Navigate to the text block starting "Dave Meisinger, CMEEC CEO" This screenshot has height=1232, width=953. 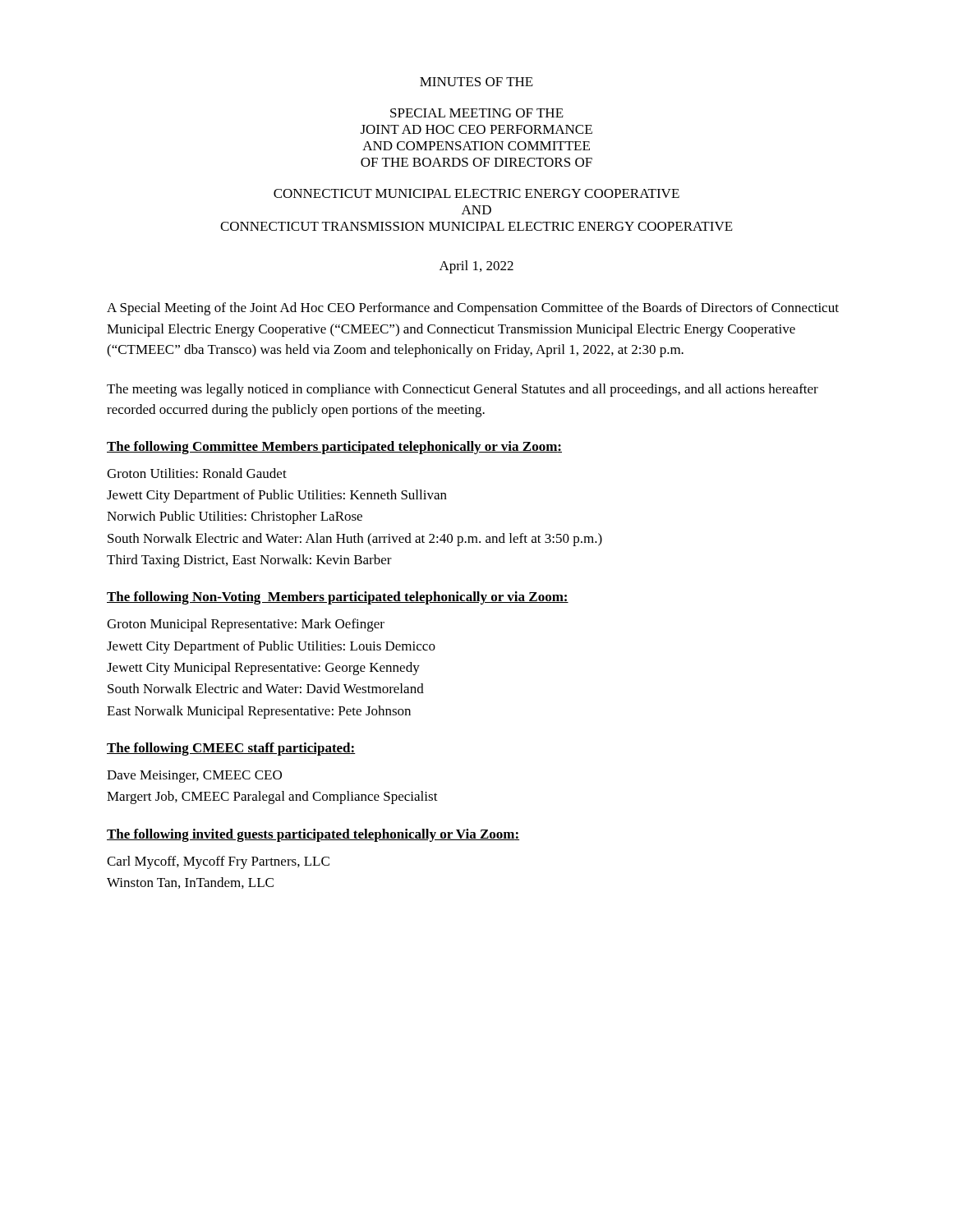(x=195, y=775)
